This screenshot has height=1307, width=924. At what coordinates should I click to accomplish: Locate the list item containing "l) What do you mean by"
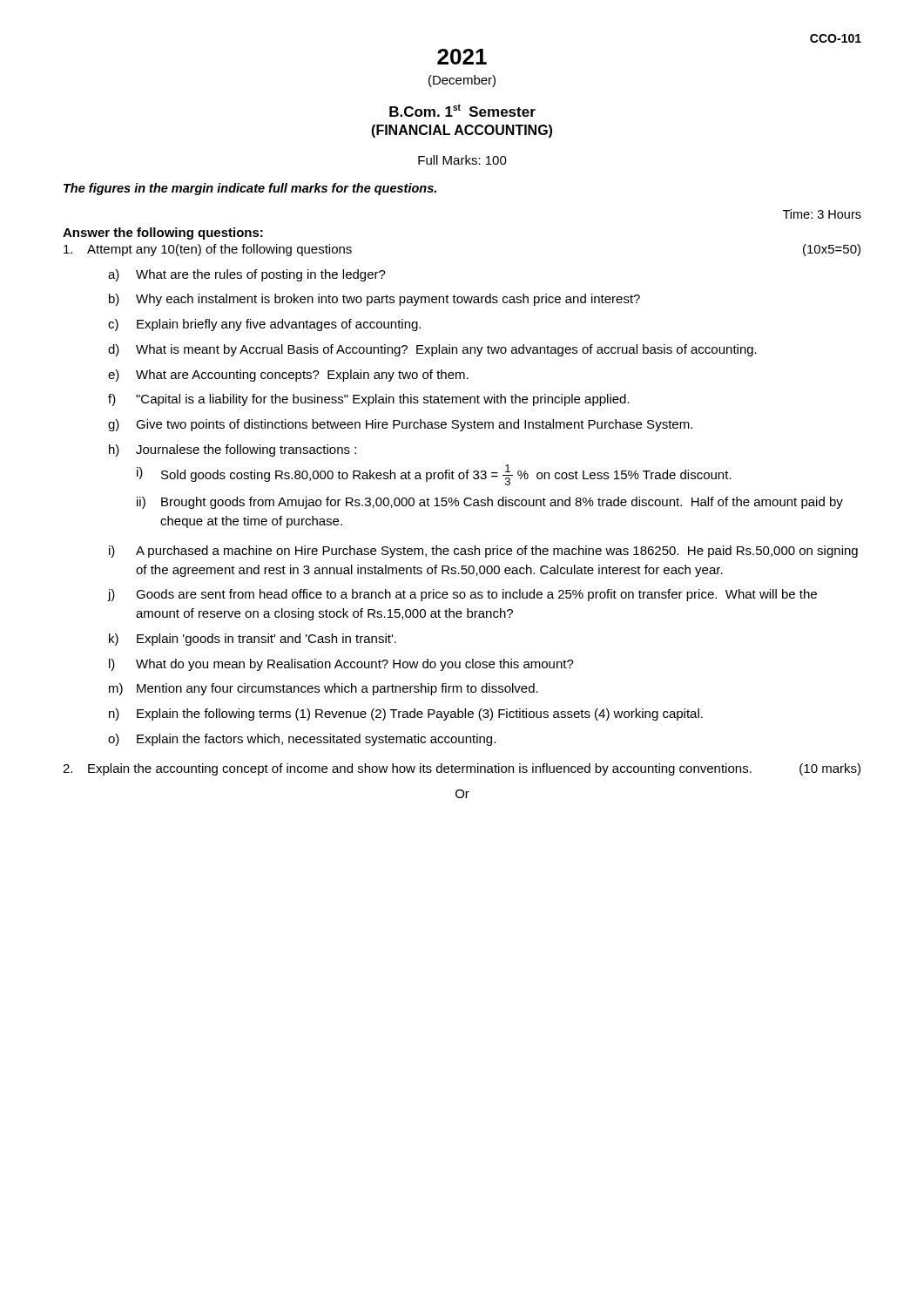pos(485,663)
